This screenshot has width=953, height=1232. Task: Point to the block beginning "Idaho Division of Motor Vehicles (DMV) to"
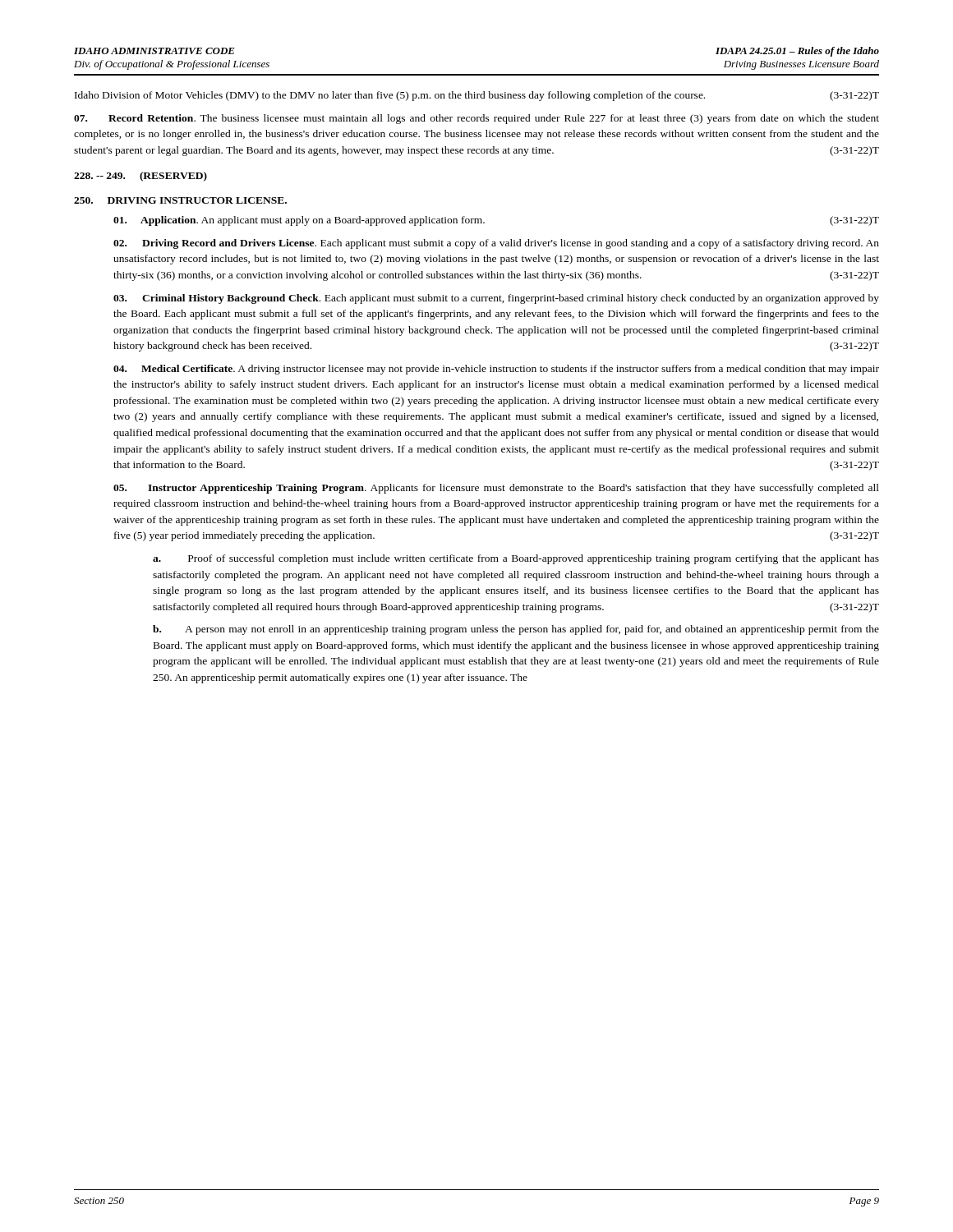[x=476, y=95]
